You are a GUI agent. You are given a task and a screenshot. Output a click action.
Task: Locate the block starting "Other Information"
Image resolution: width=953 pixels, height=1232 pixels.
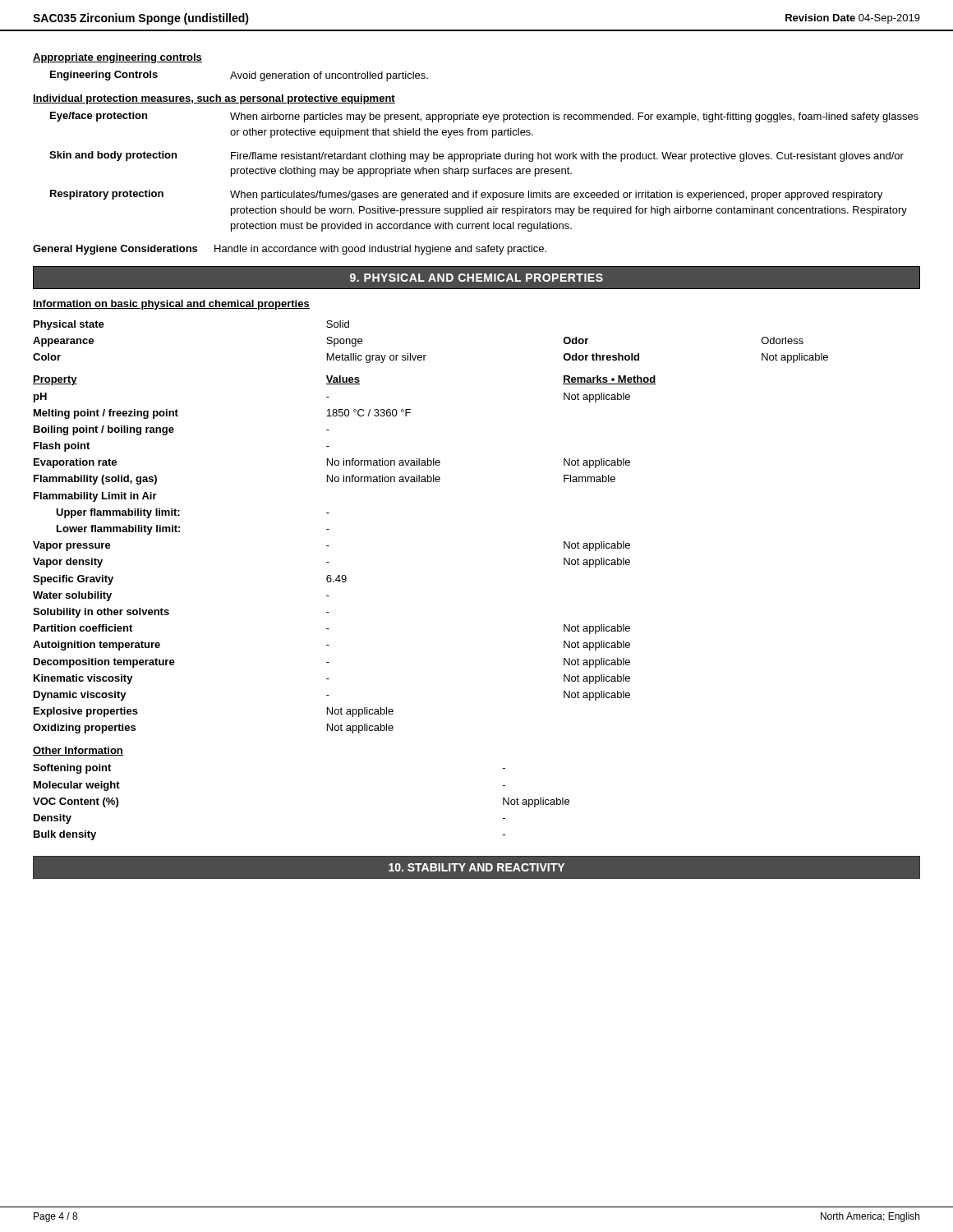point(78,751)
